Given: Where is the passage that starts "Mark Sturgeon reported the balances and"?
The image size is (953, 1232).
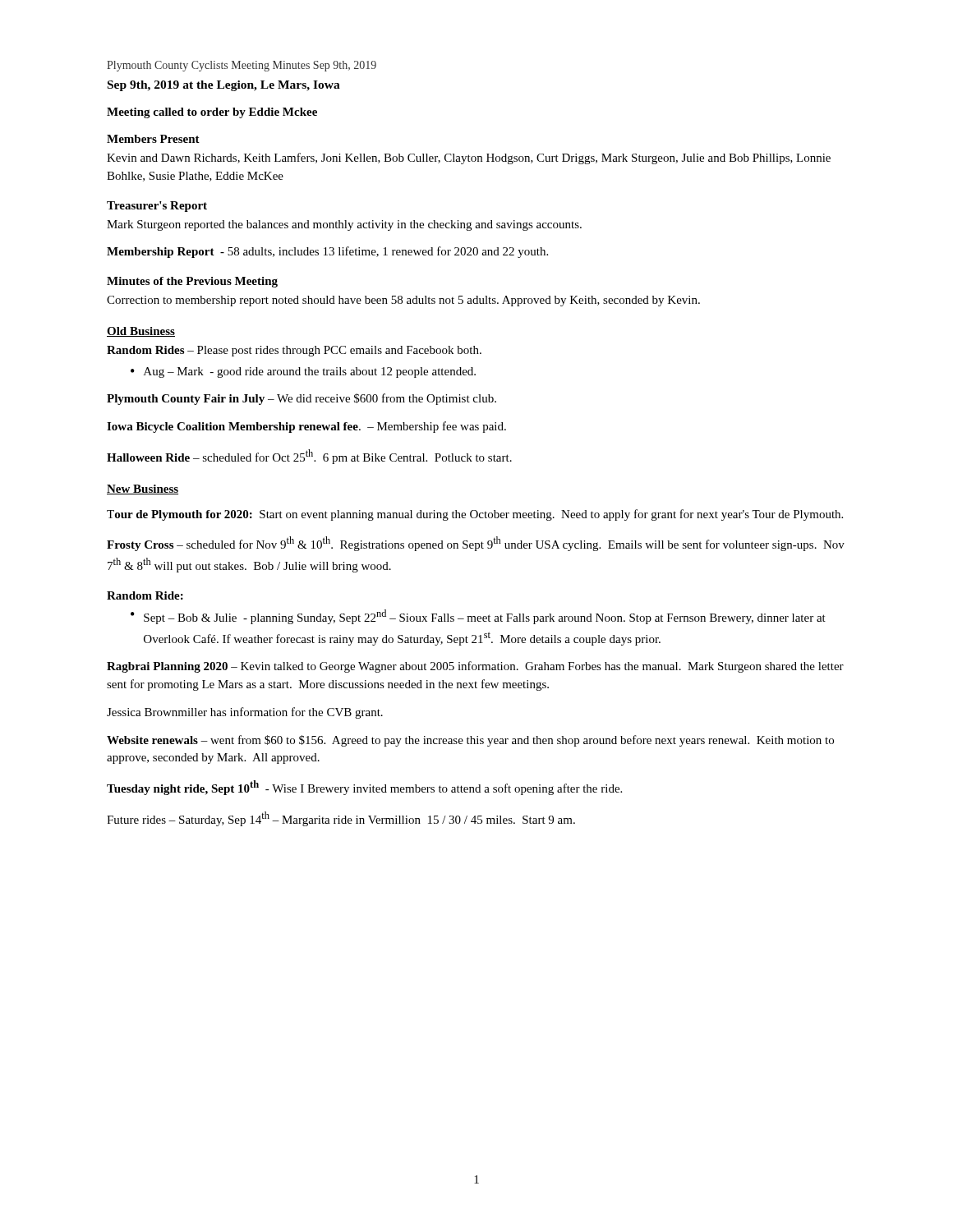Looking at the screenshot, I should 345,224.
